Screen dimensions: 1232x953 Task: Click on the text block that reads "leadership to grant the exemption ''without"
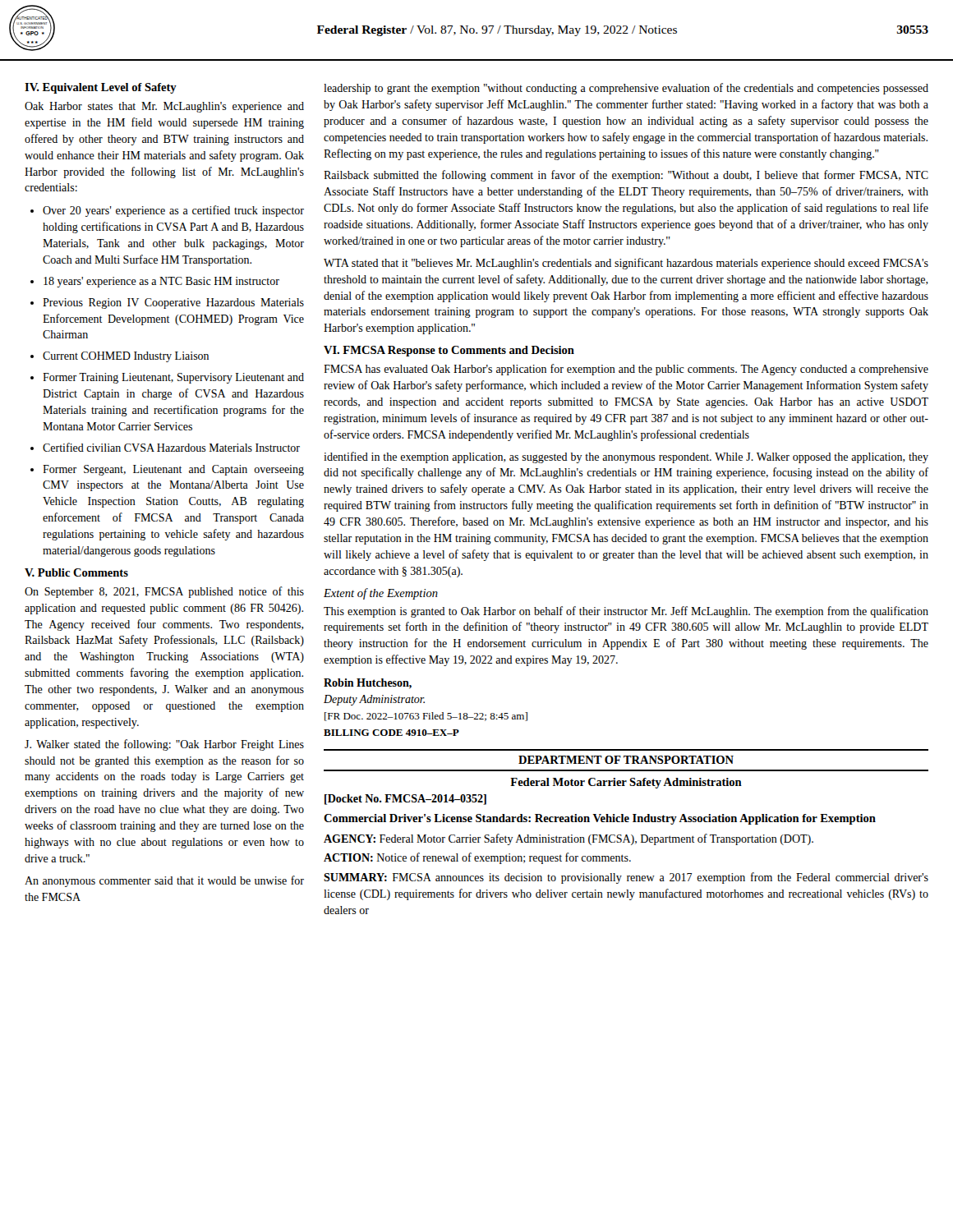(x=626, y=209)
